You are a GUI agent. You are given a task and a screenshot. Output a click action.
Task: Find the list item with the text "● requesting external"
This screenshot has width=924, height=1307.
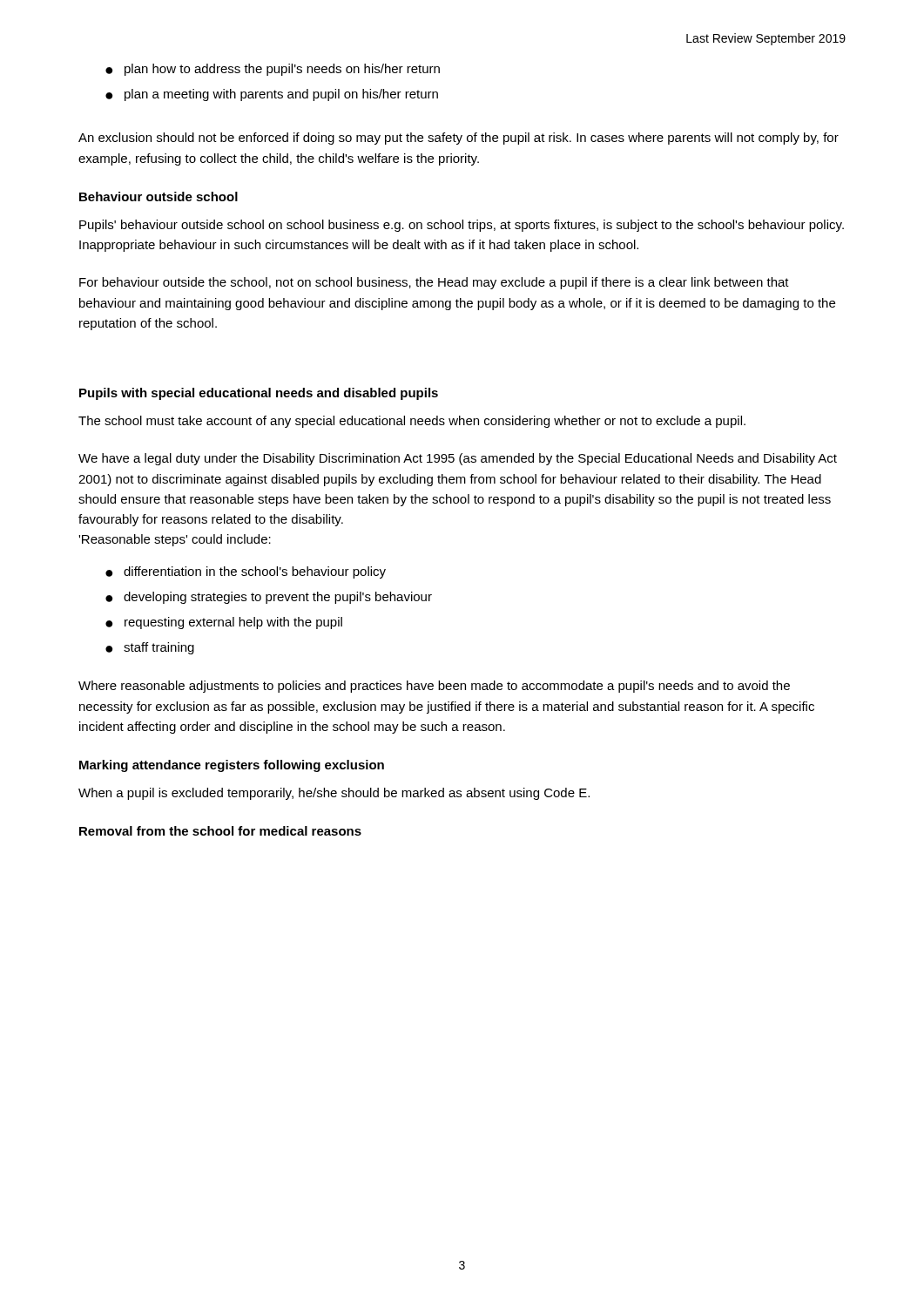224,623
